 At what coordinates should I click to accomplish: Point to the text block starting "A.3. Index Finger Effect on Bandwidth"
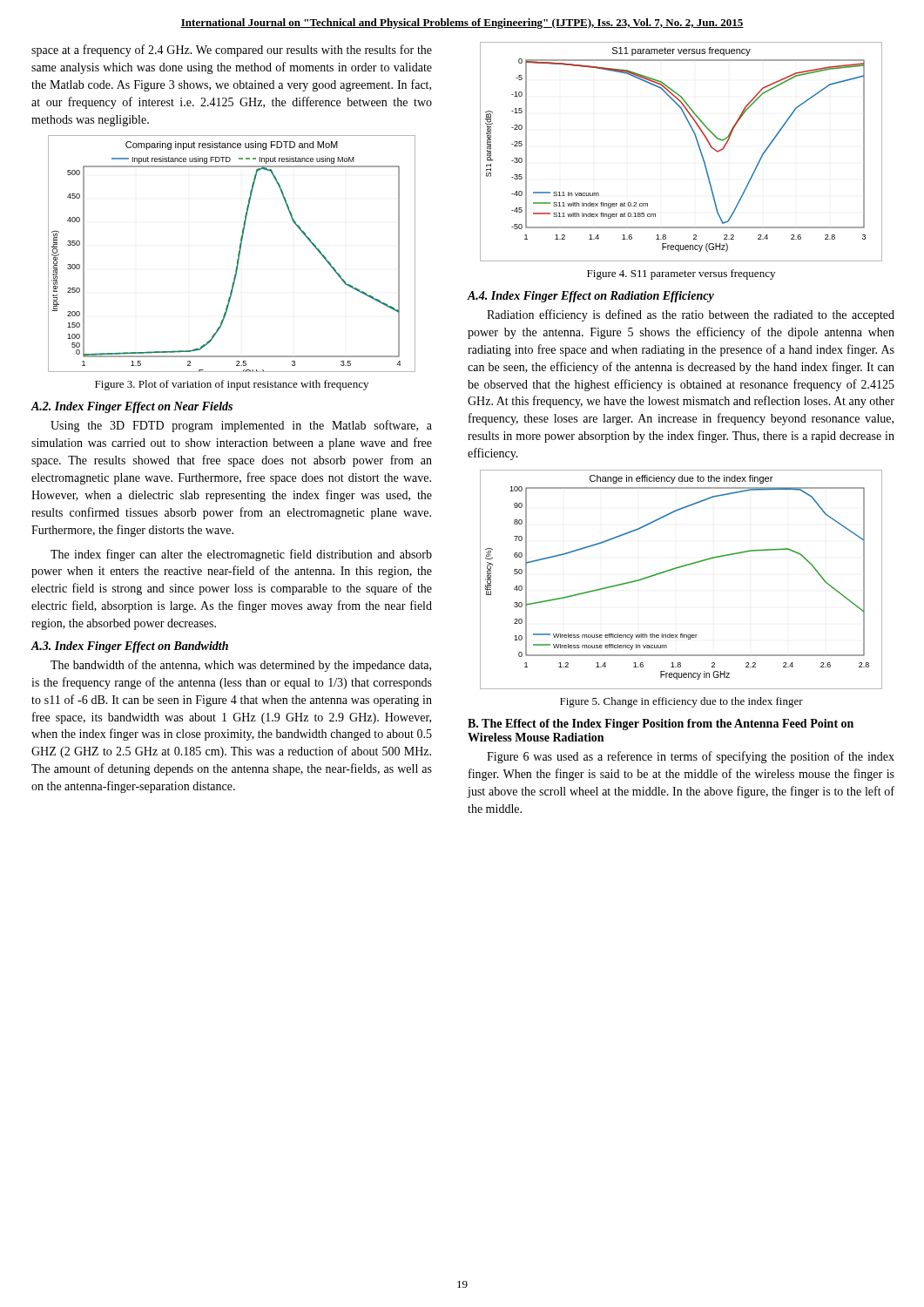pyautogui.click(x=130, y=646)
